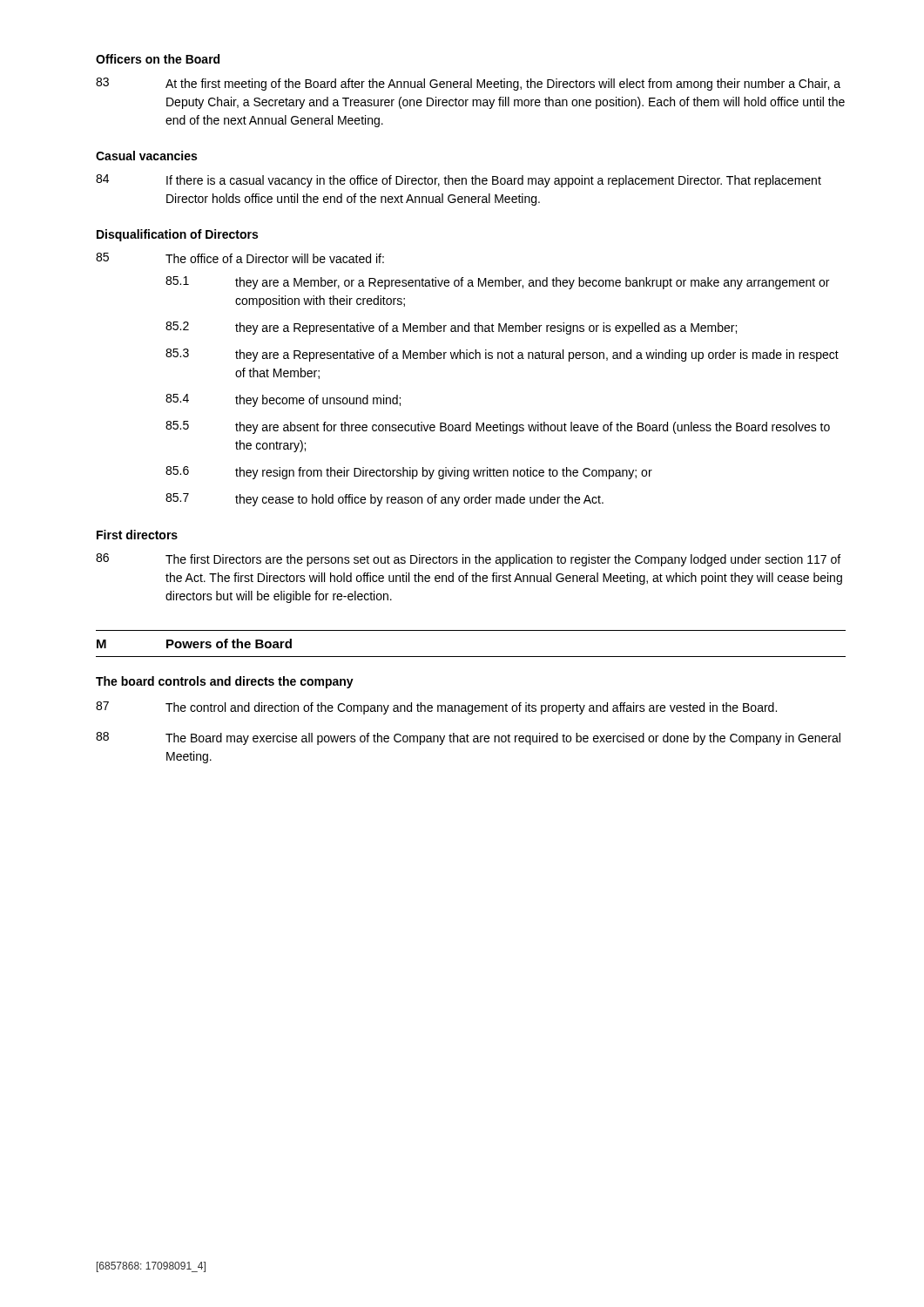Find the list item that says "85.6 they resign"

(506, 473)
